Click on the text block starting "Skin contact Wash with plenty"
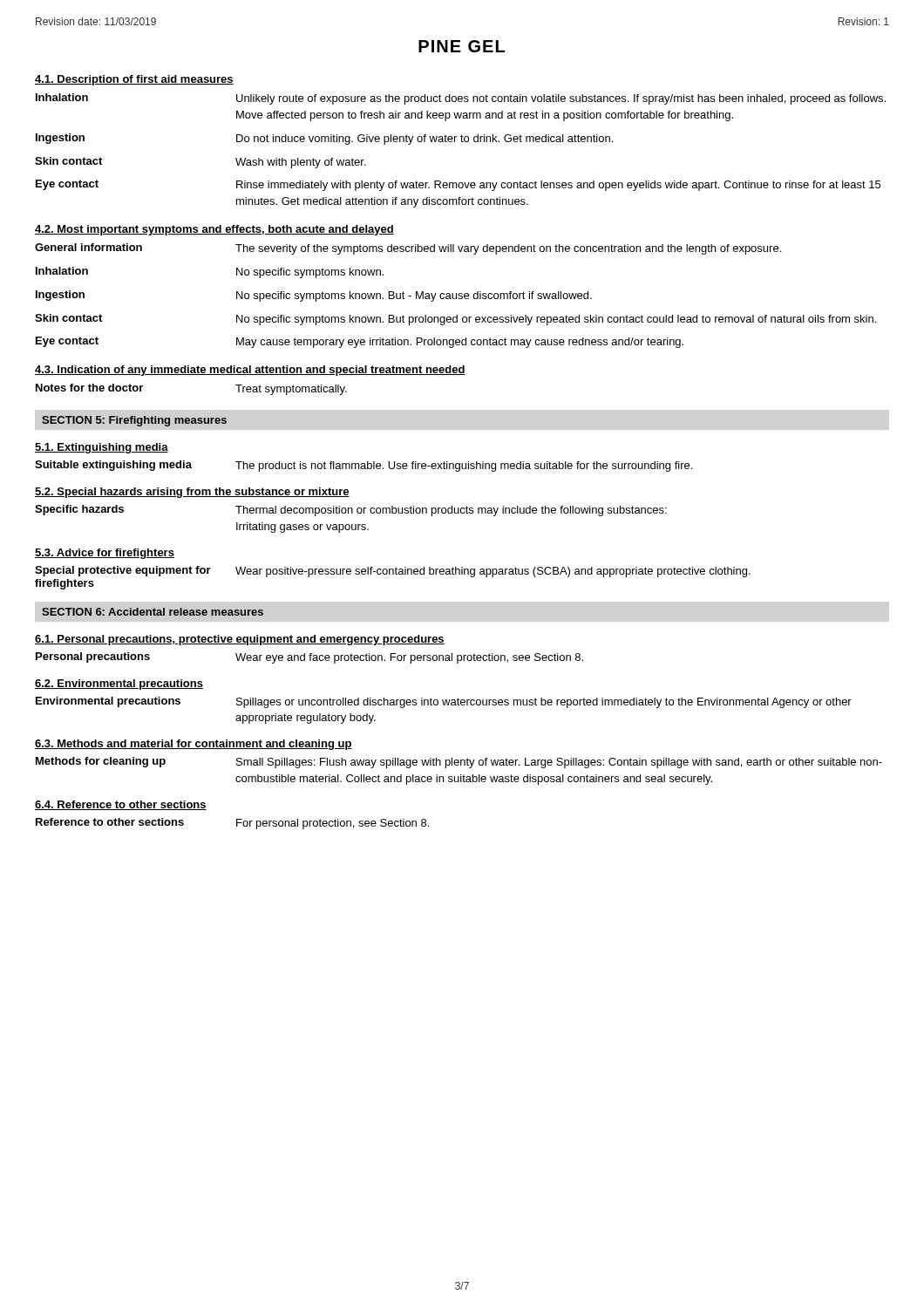 pyautogui.click(x=68, y=162)
